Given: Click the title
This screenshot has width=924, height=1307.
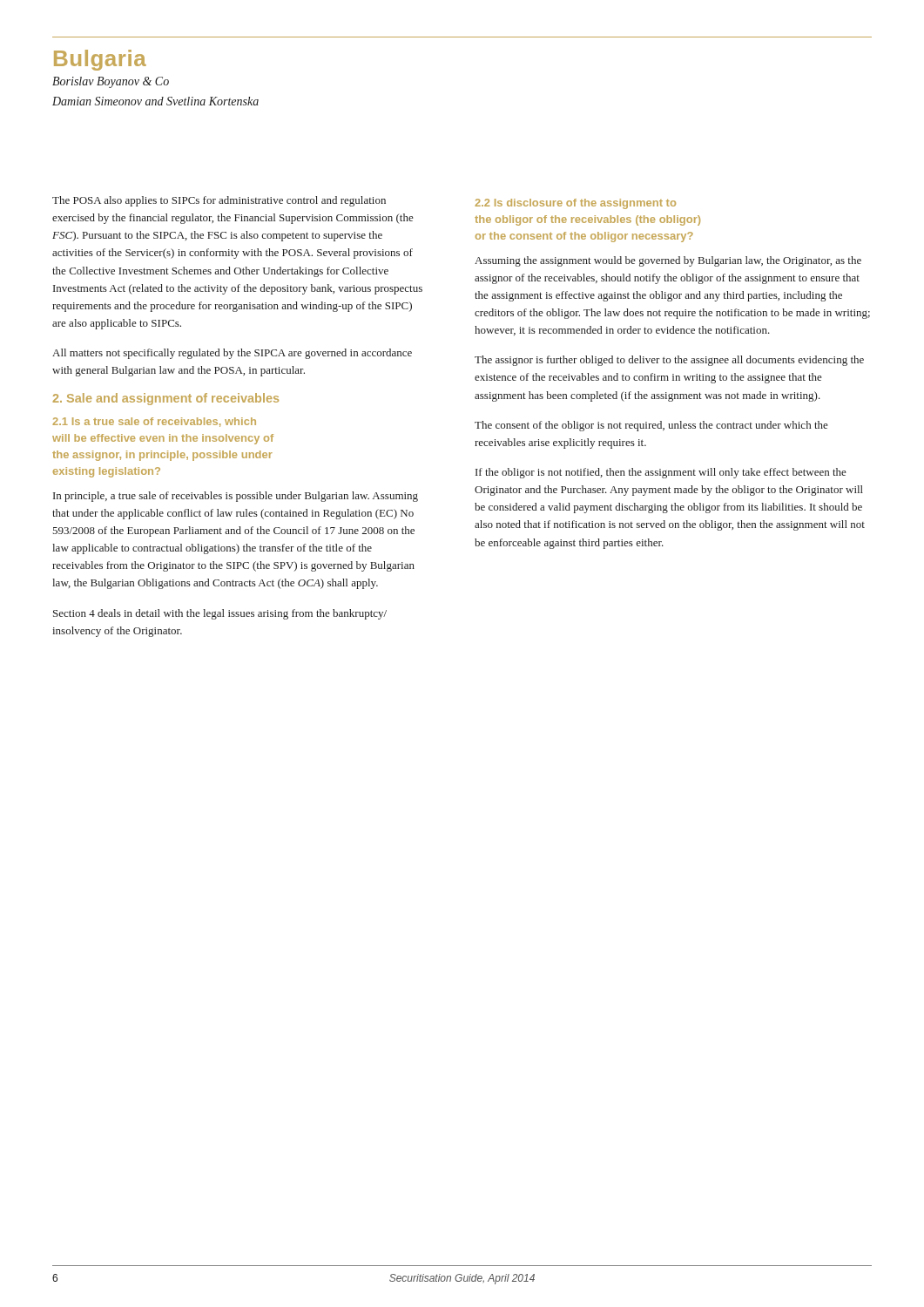Looking at the screenshot, I should tap(99, 58).
